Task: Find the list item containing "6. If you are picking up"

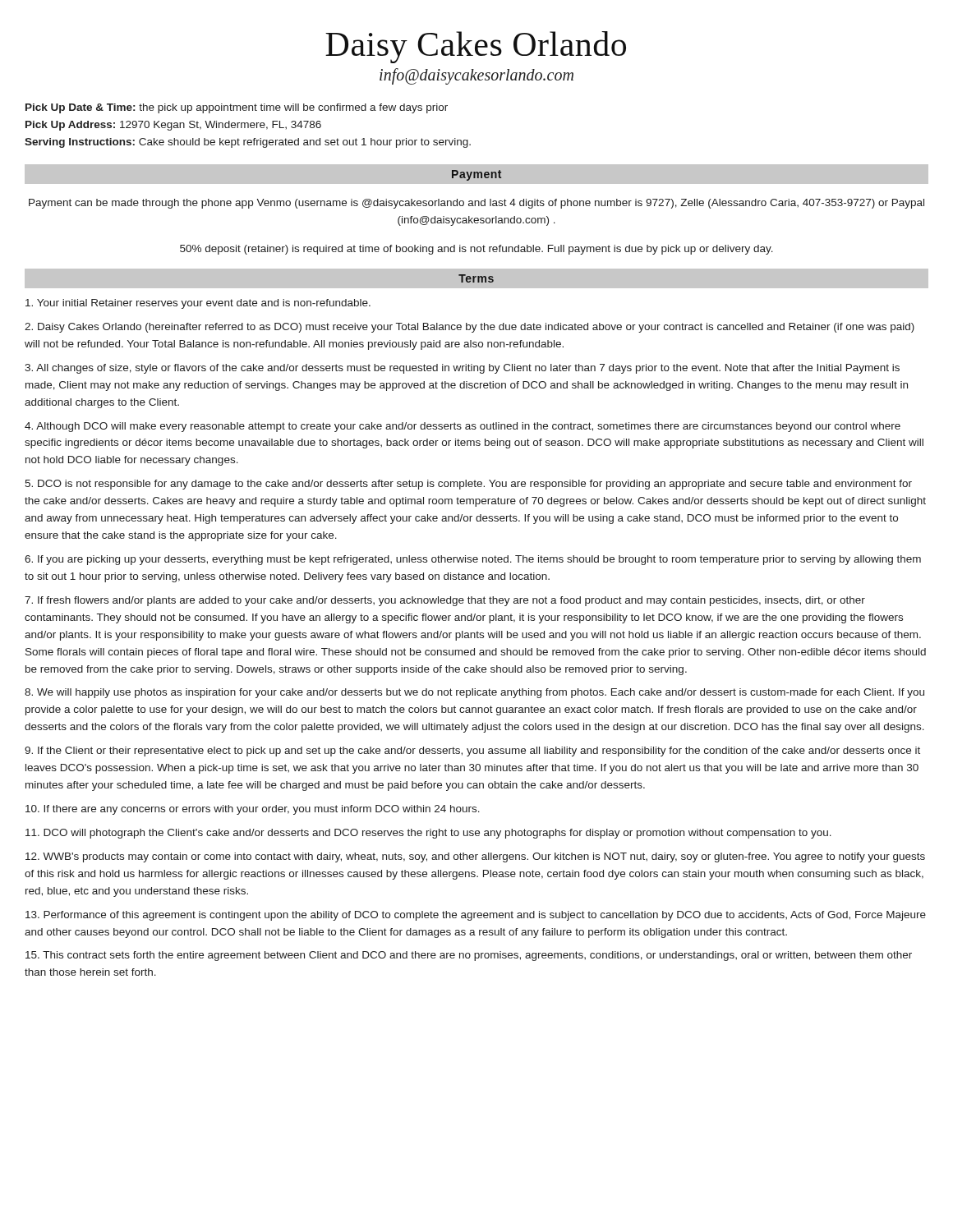Action: point(473,568)
